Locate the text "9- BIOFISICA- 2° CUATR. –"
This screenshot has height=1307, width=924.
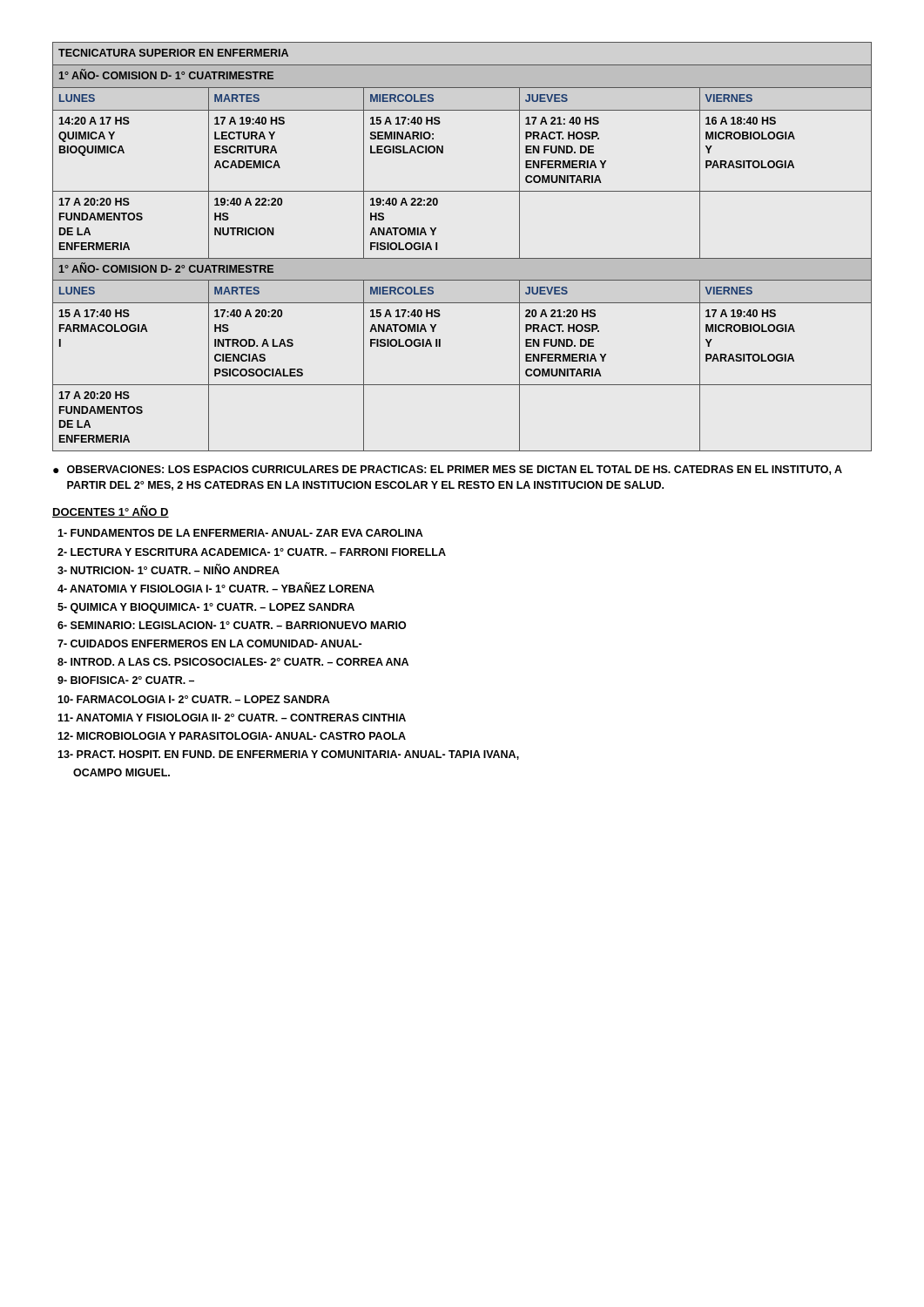(126, 681)
